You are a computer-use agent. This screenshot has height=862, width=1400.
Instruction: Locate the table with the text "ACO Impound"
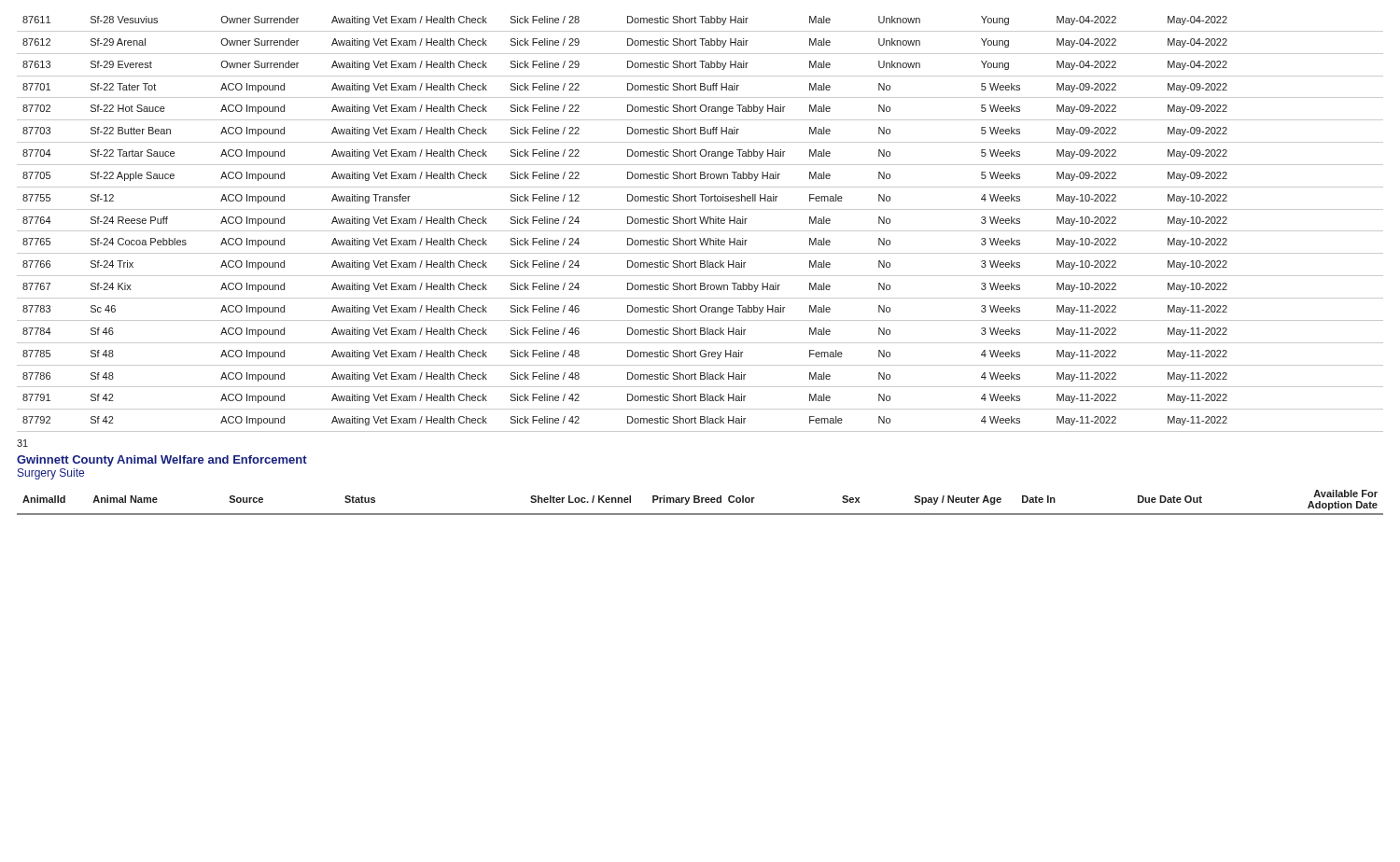(x=700, y=221)
